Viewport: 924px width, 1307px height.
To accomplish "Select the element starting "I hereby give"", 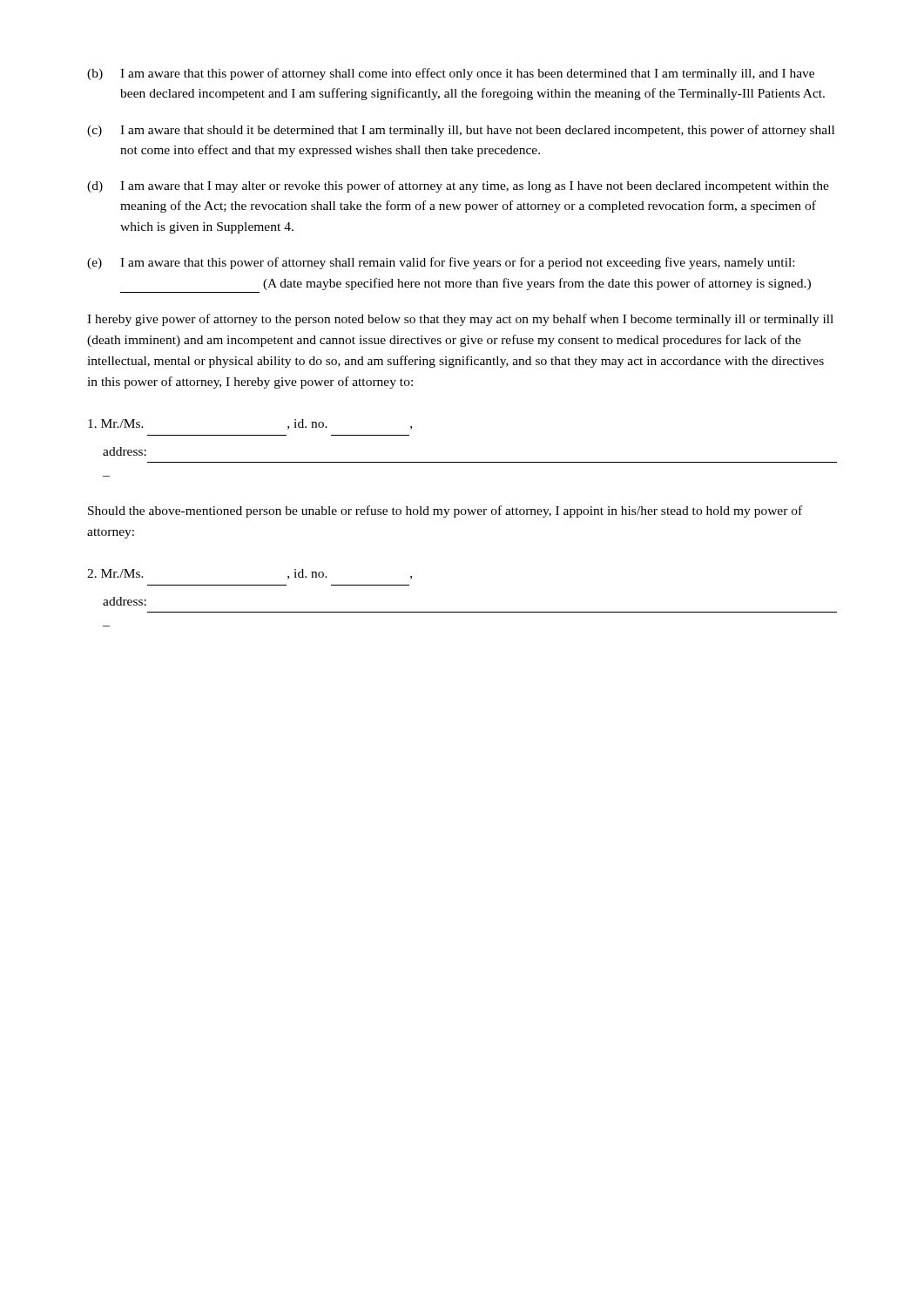I will (x=460, y=350).
